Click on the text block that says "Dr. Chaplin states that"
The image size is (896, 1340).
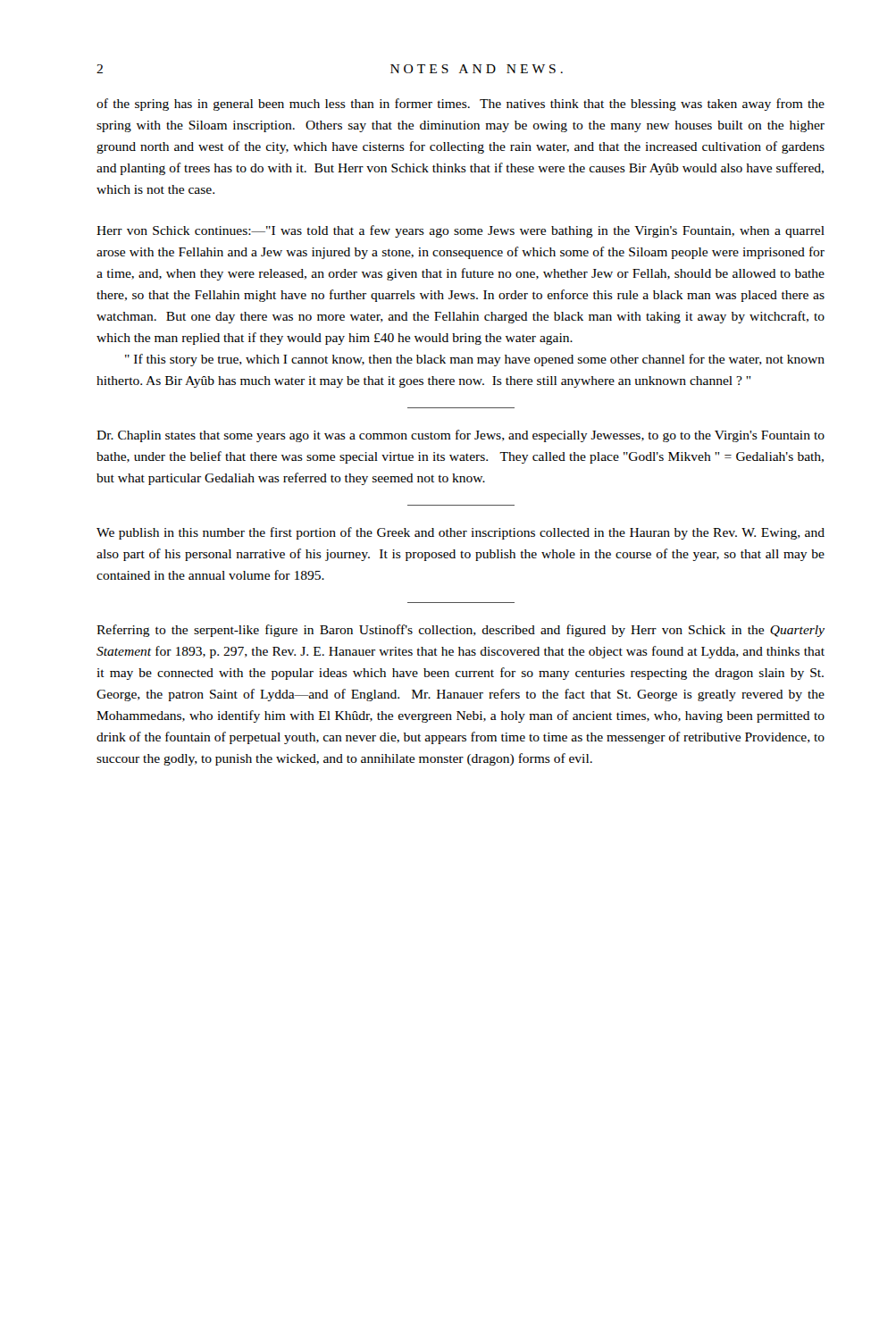coord(460,457)
